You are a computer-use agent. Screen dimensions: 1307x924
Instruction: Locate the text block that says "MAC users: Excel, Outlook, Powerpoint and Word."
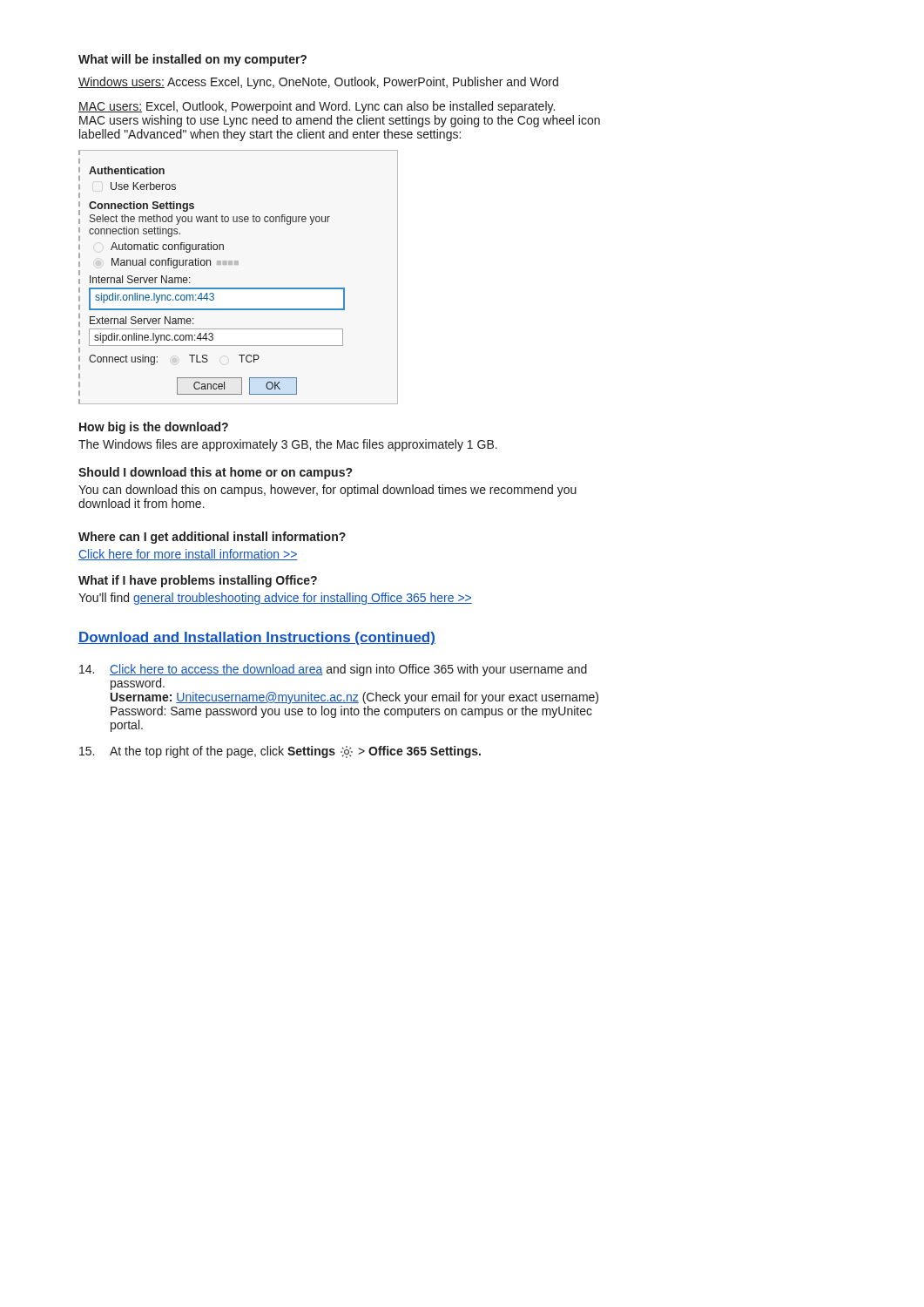339,120
